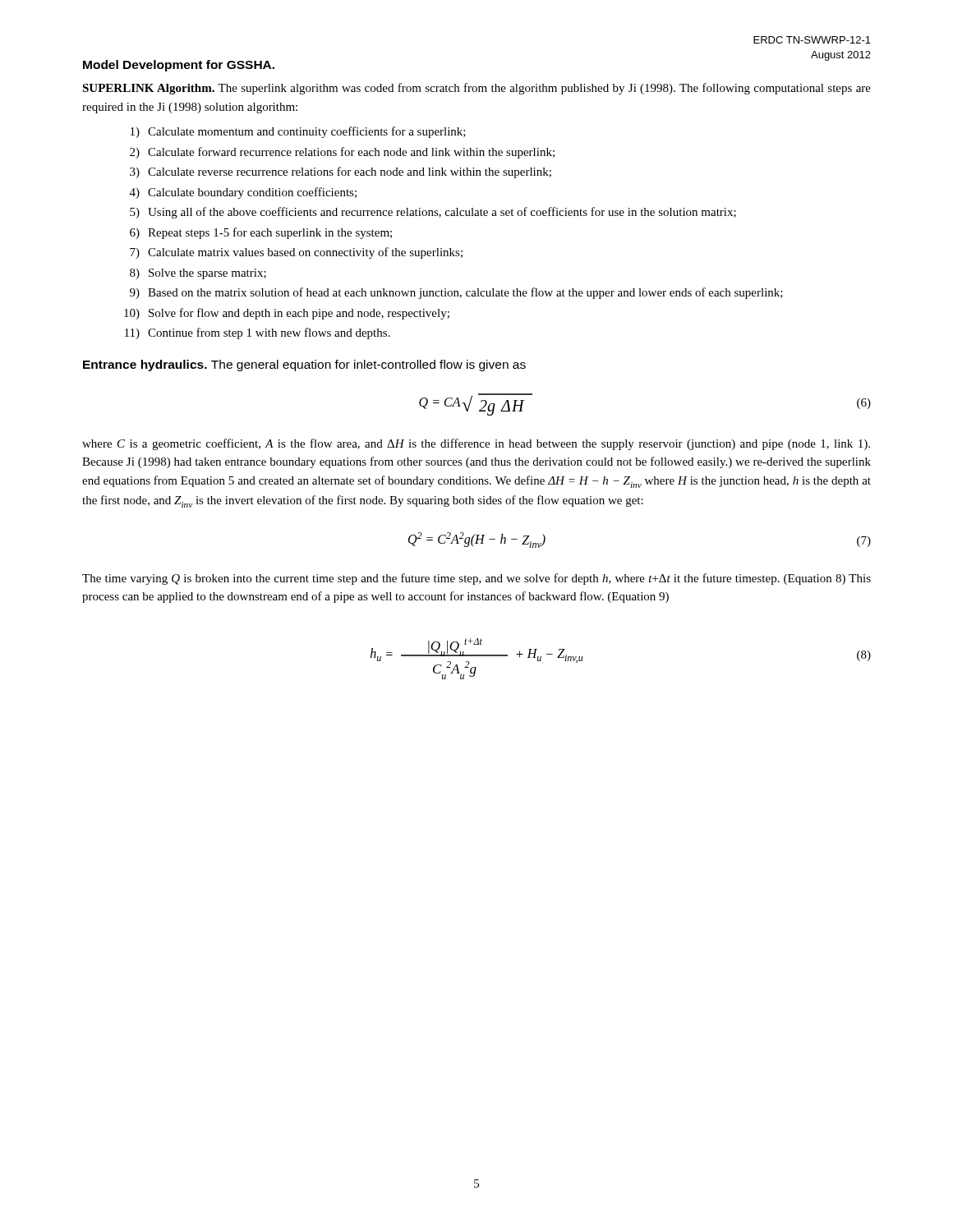Screen dimensions: 1232x953
Task: Find the block starting "Q = CA √ 2g Δ H"
Action: [x=465, y=405]
